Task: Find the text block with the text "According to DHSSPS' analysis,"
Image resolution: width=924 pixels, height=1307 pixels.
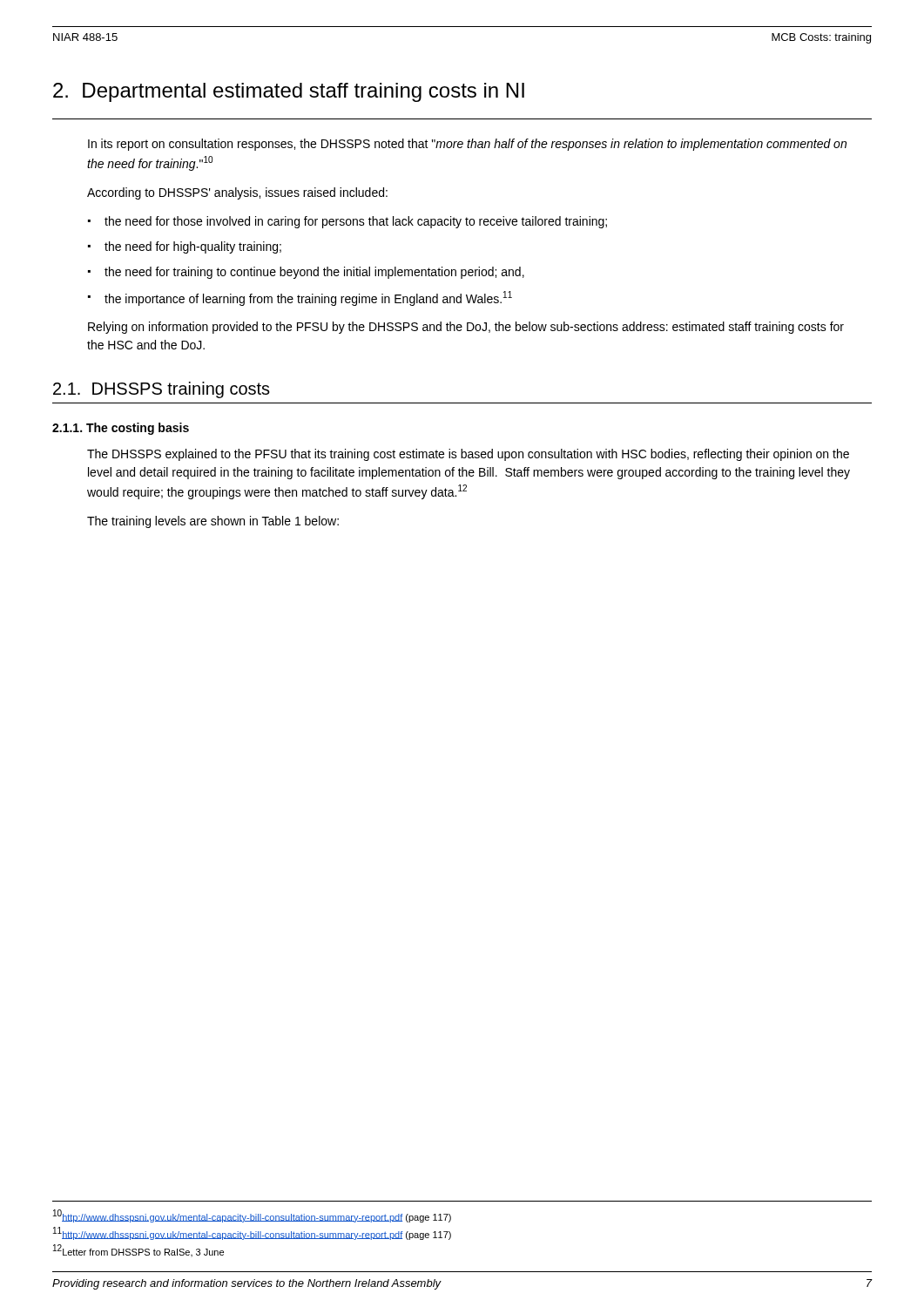Action: point(238,192)
